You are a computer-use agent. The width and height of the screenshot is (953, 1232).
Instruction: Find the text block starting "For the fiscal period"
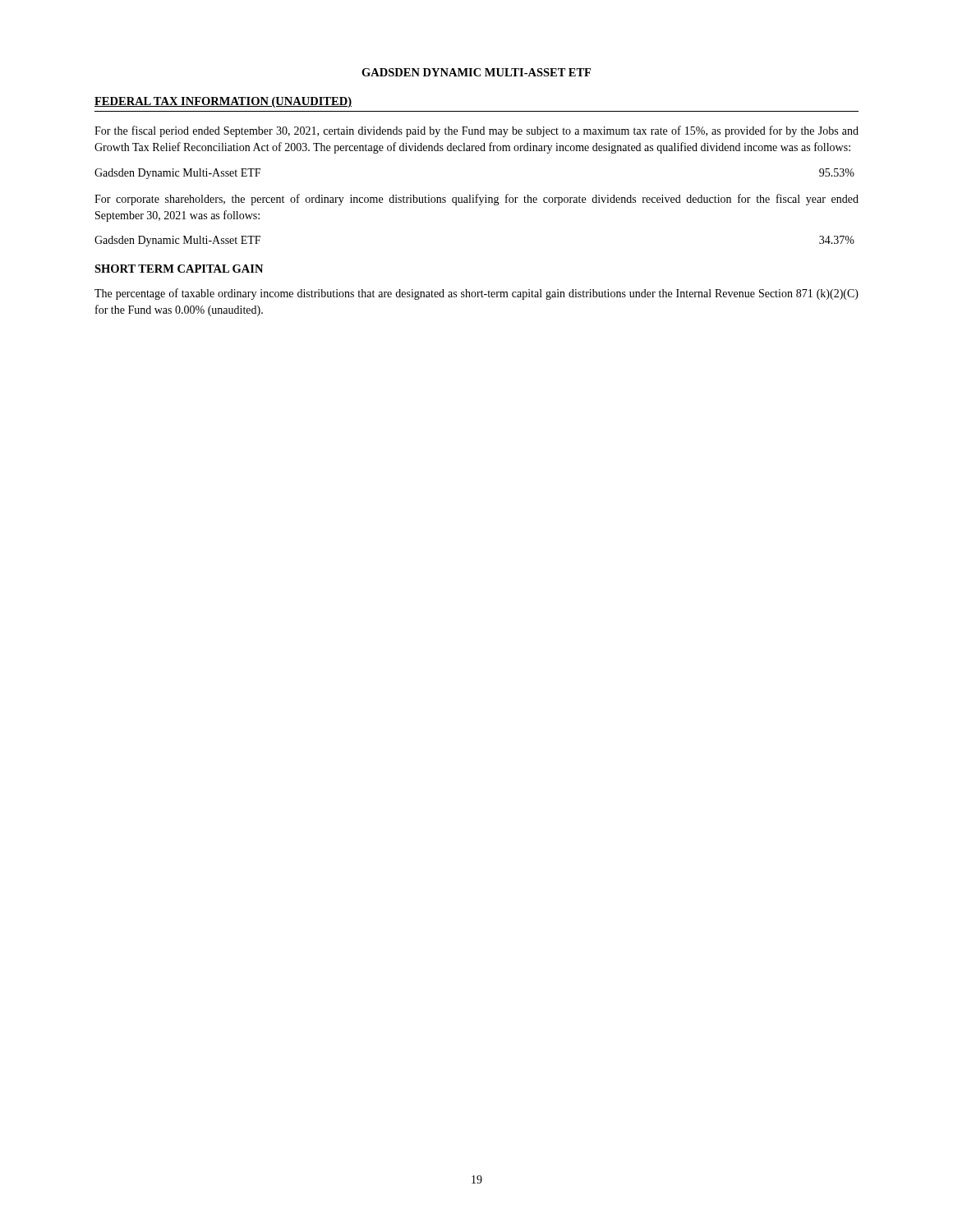[x=476, y=139]
